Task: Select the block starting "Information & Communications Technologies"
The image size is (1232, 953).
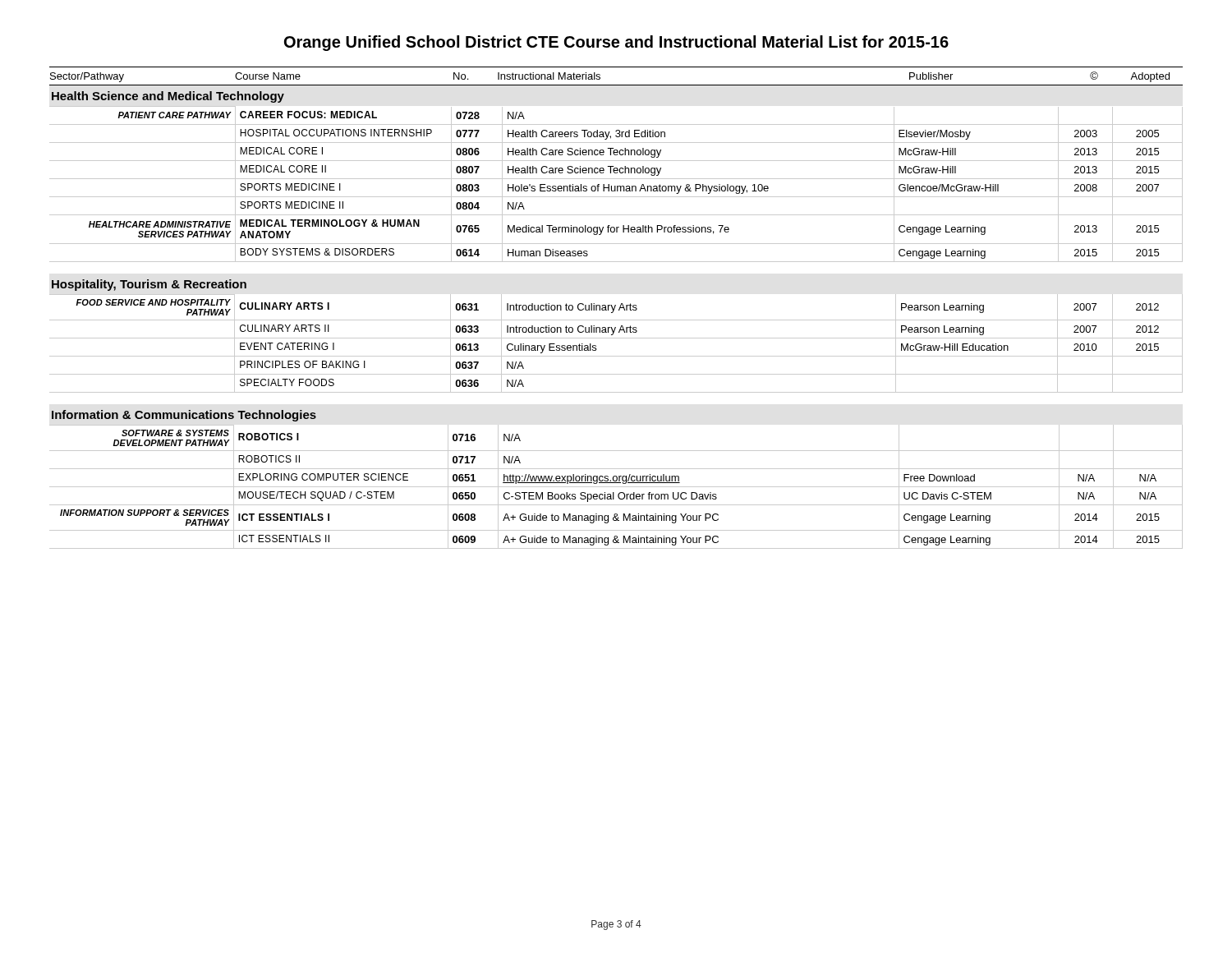Action: (x=183, y=414)
